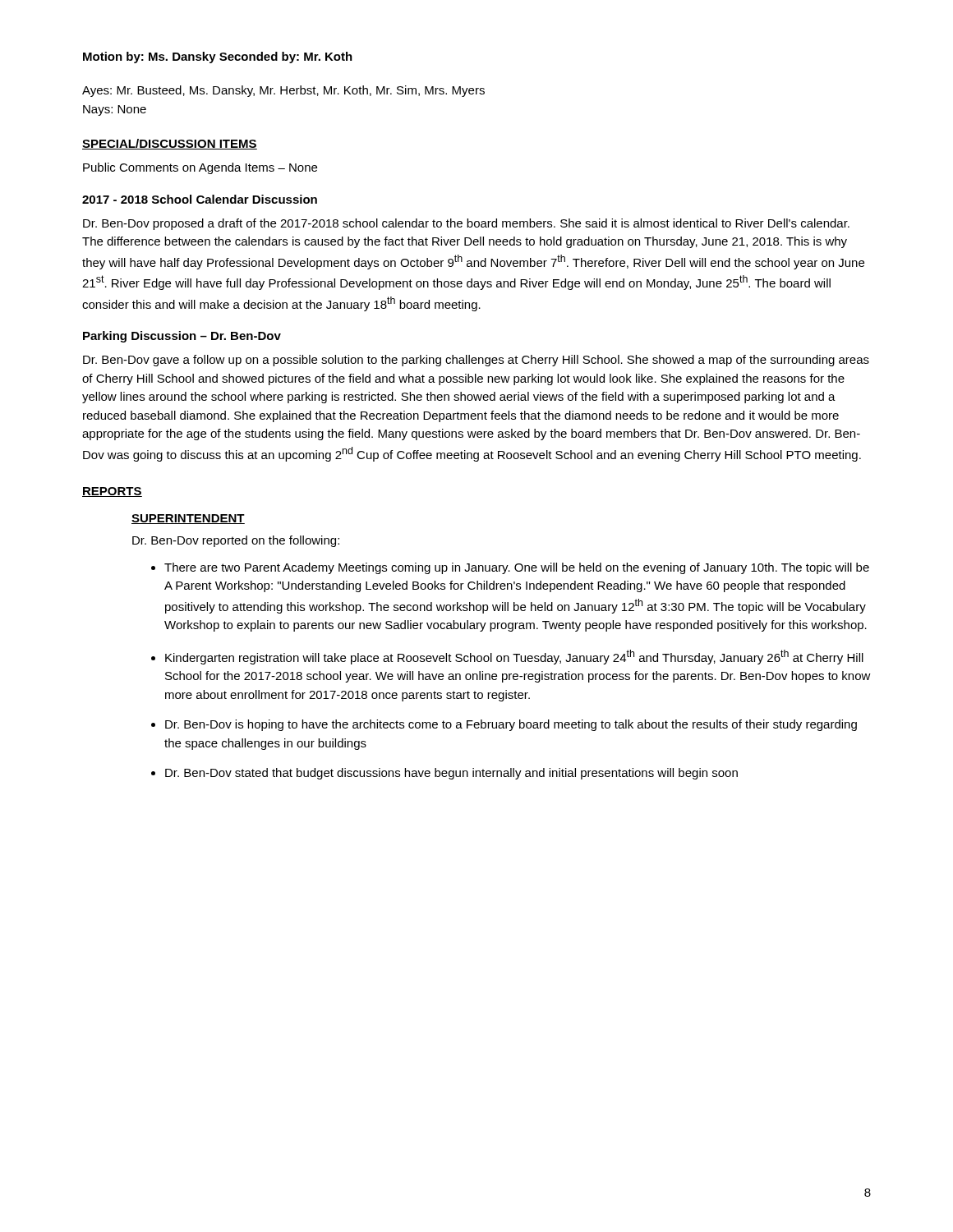Click on the section header that reads "SPECIAL/DISCUSSION ITEMS"

(169, 143)
